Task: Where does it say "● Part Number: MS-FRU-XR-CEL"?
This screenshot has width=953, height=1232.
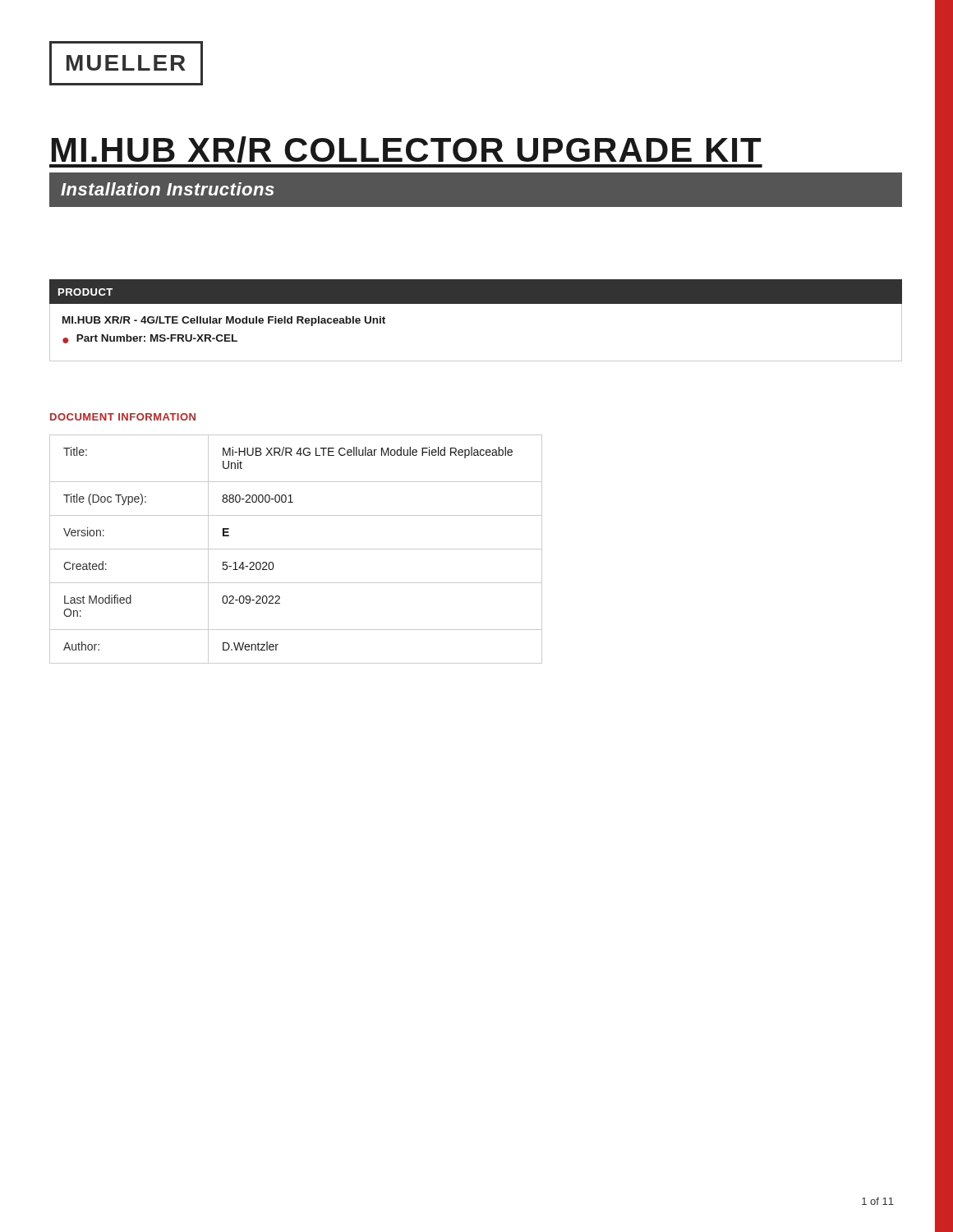Action: tap(150, 340)
